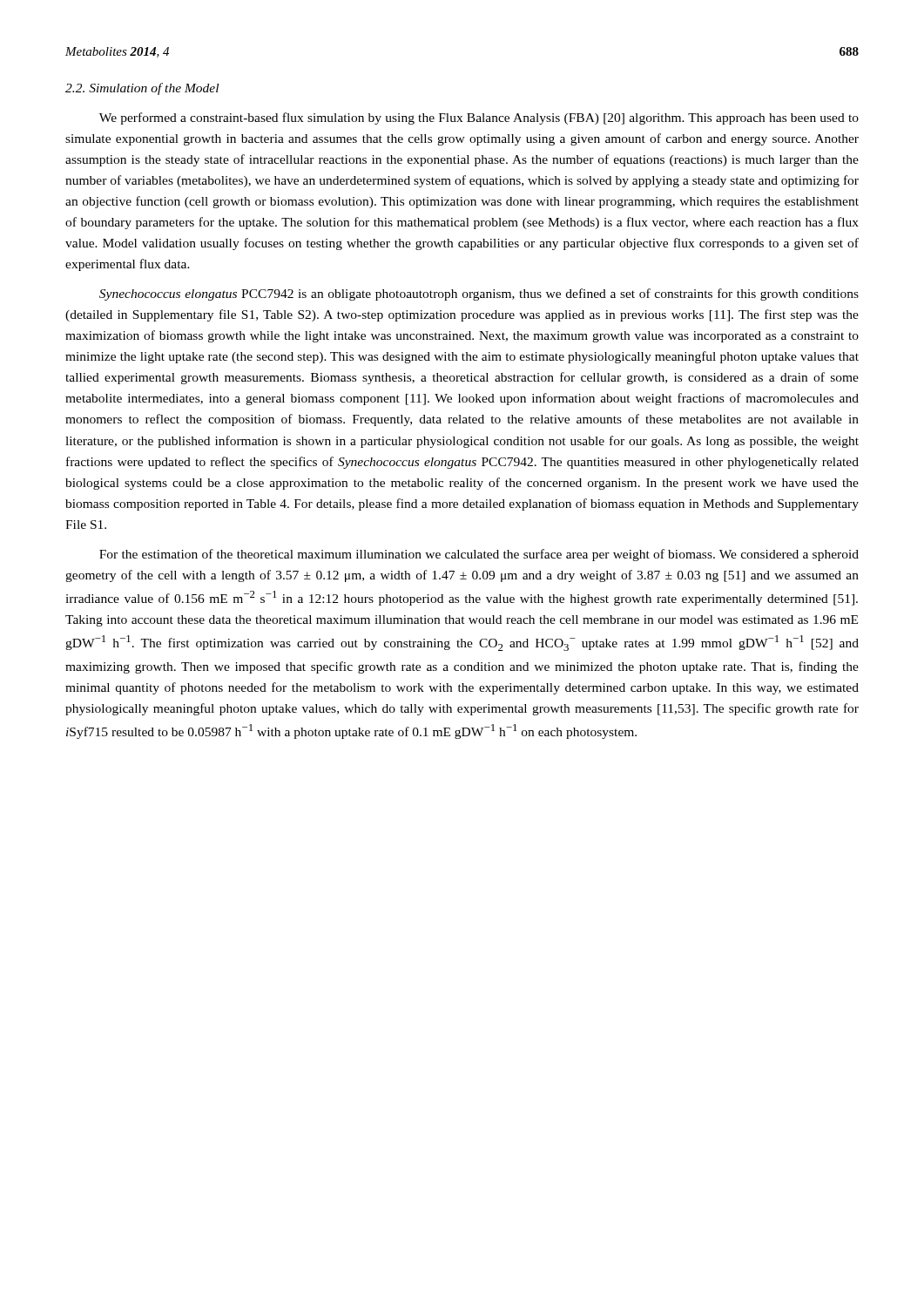Screen dimensions: 1307x924
Task: Select the block starting "We performed a constraint-based"
Action: coord(462,191)
